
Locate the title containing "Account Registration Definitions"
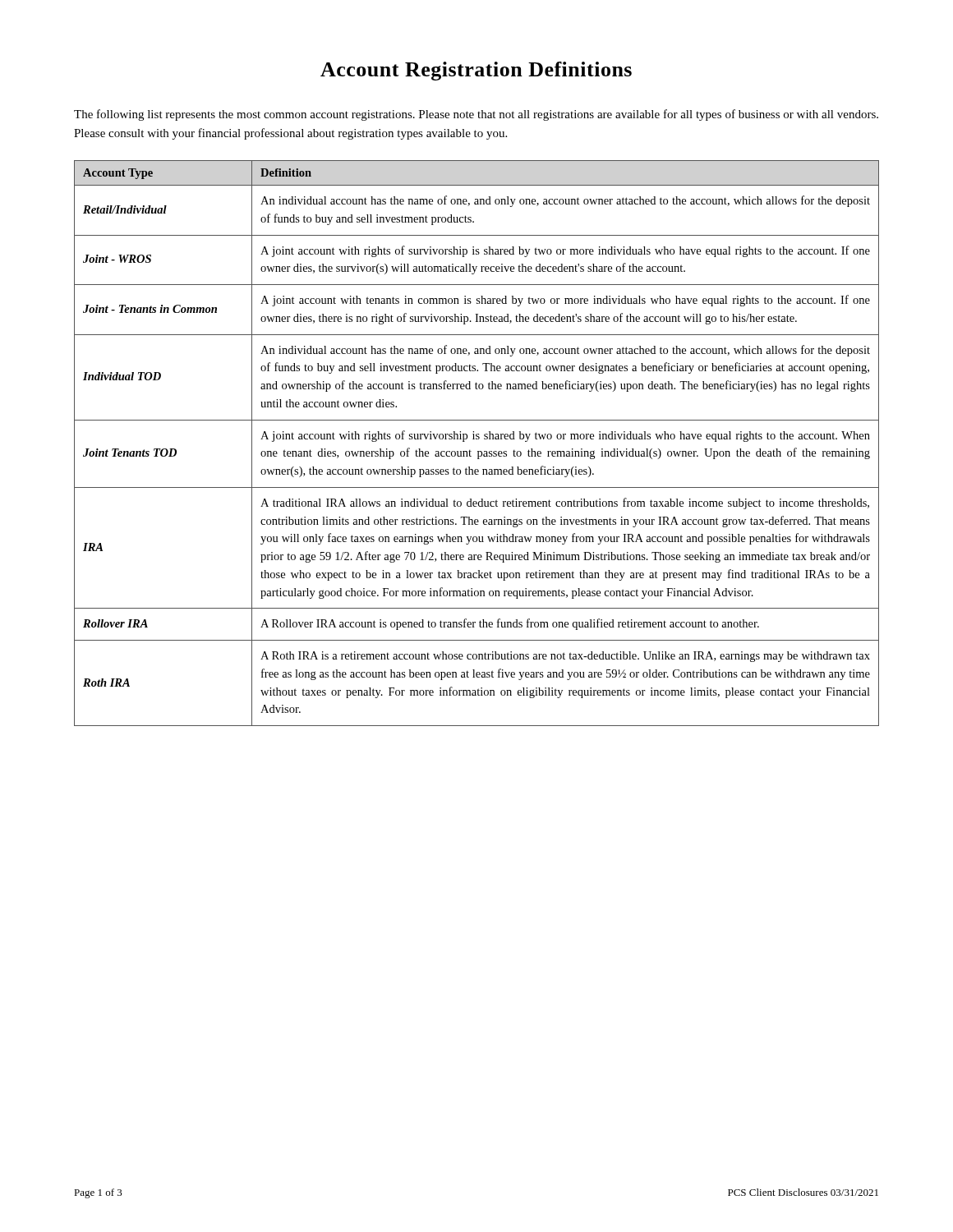pos(476,70)
